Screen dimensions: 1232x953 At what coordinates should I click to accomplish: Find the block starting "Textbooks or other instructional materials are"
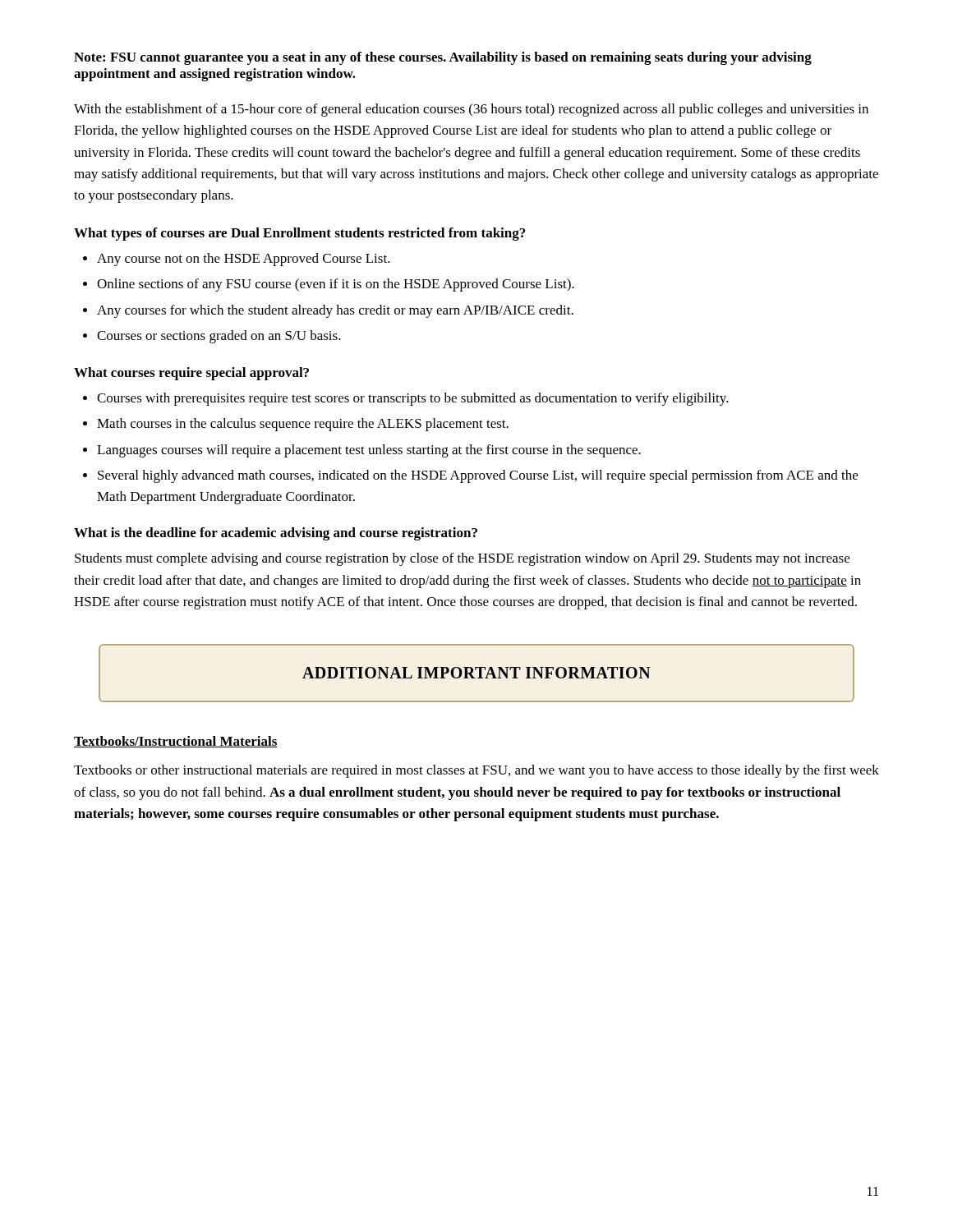click(x=476, y=792)
